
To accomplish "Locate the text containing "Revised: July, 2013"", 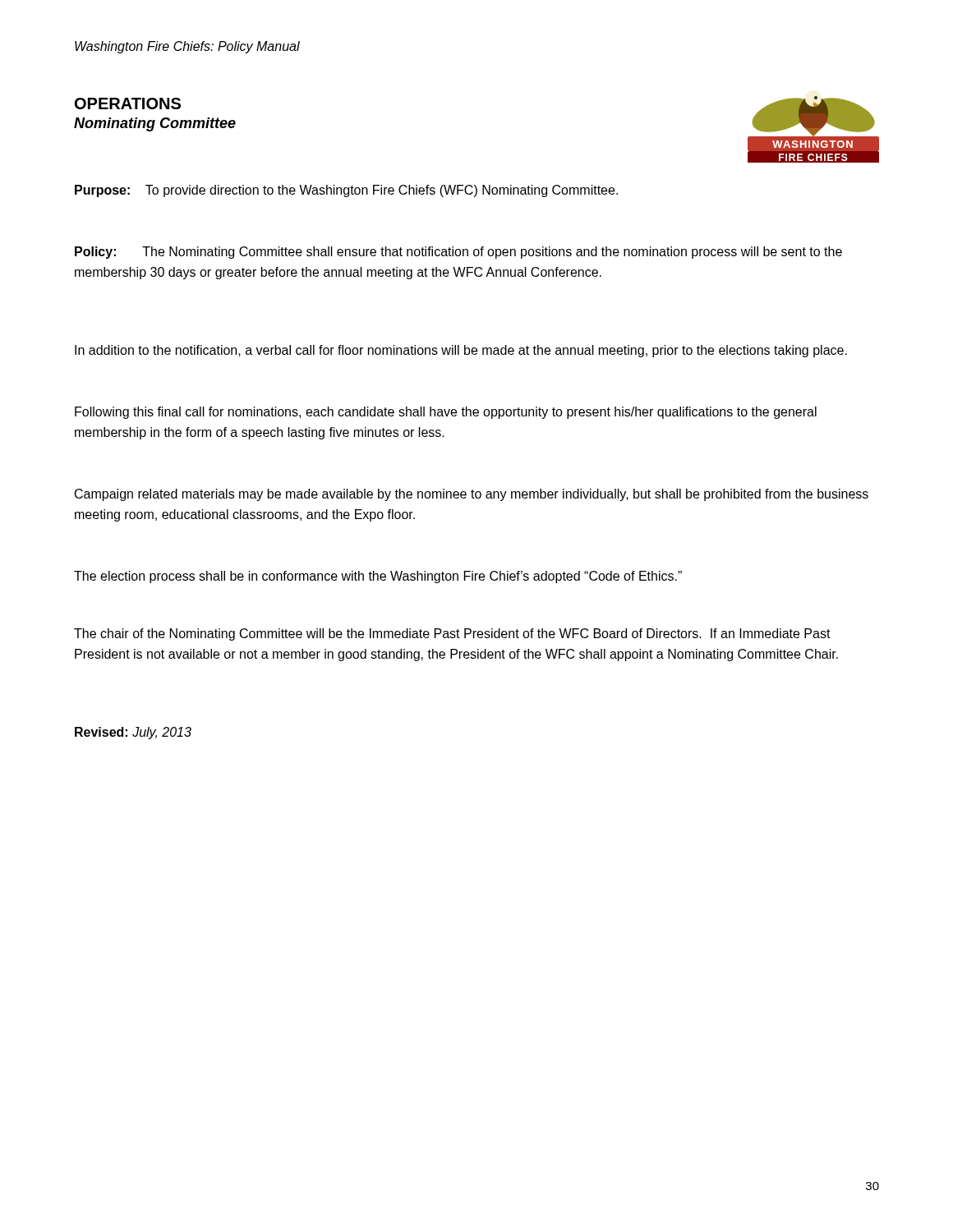I will coord(133,732).
